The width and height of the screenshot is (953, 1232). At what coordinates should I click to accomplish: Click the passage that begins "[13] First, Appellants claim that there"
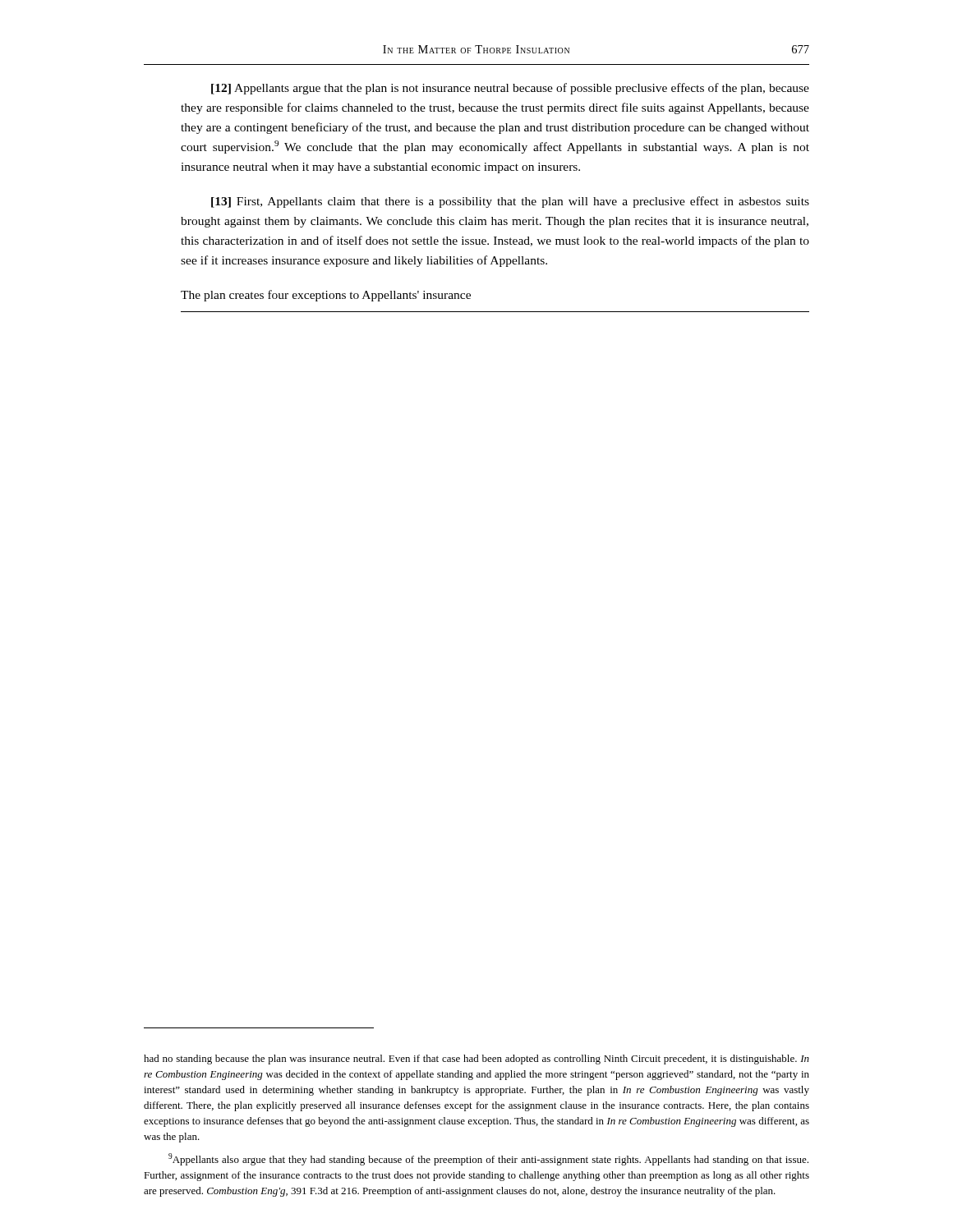point(495,231)
